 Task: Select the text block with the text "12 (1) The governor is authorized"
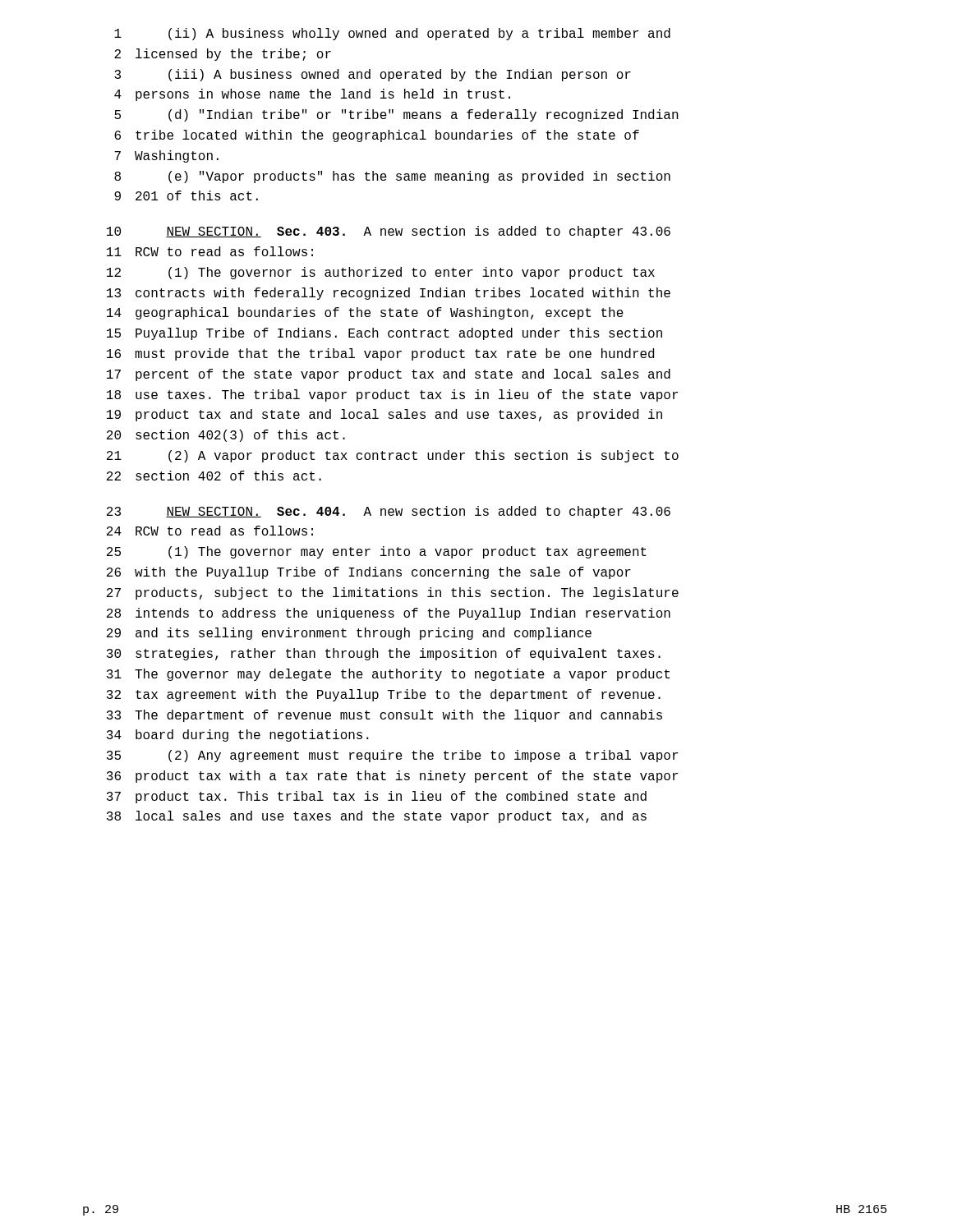point(485,355)
